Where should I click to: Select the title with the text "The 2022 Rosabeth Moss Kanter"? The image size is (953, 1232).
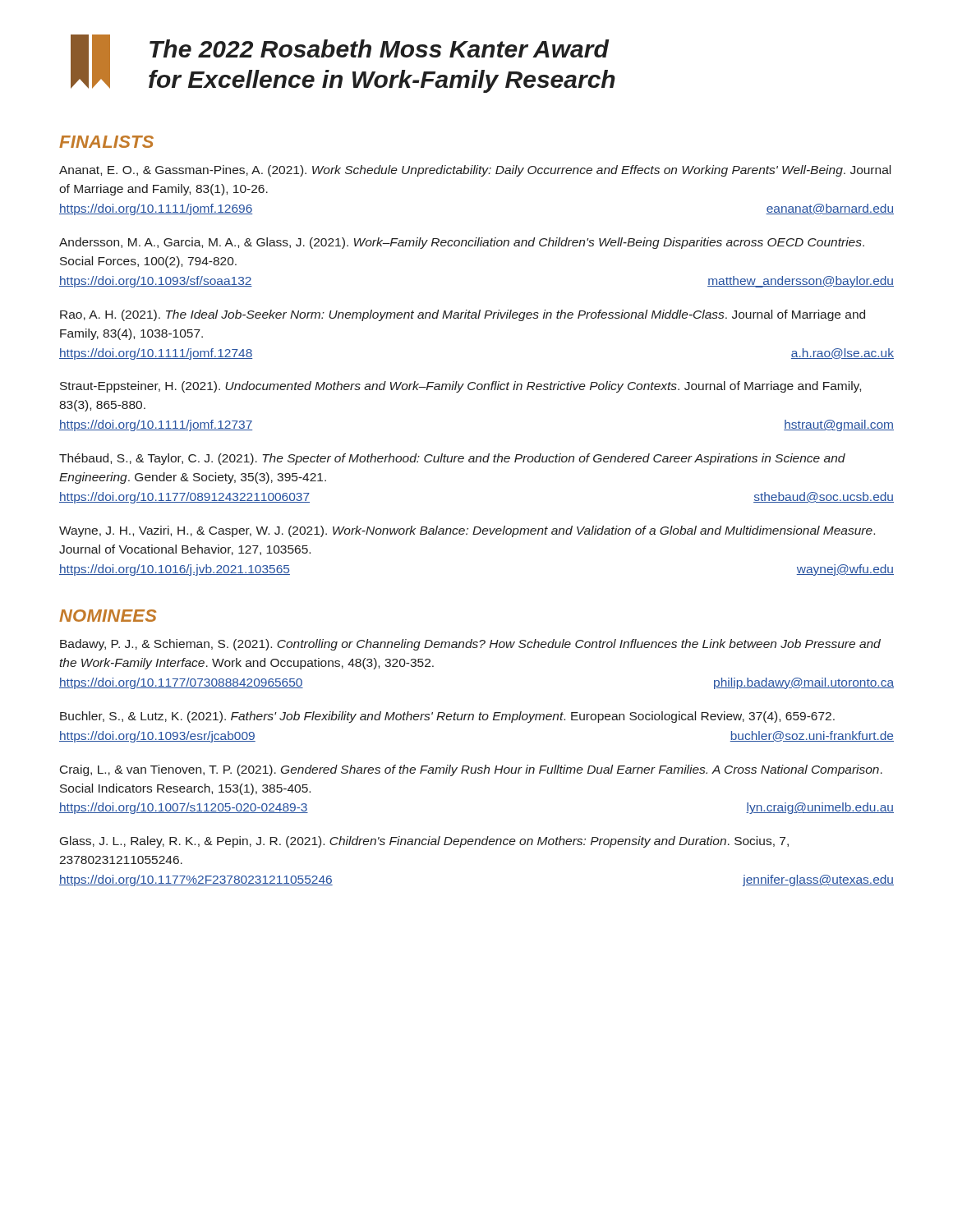(382, 64)
